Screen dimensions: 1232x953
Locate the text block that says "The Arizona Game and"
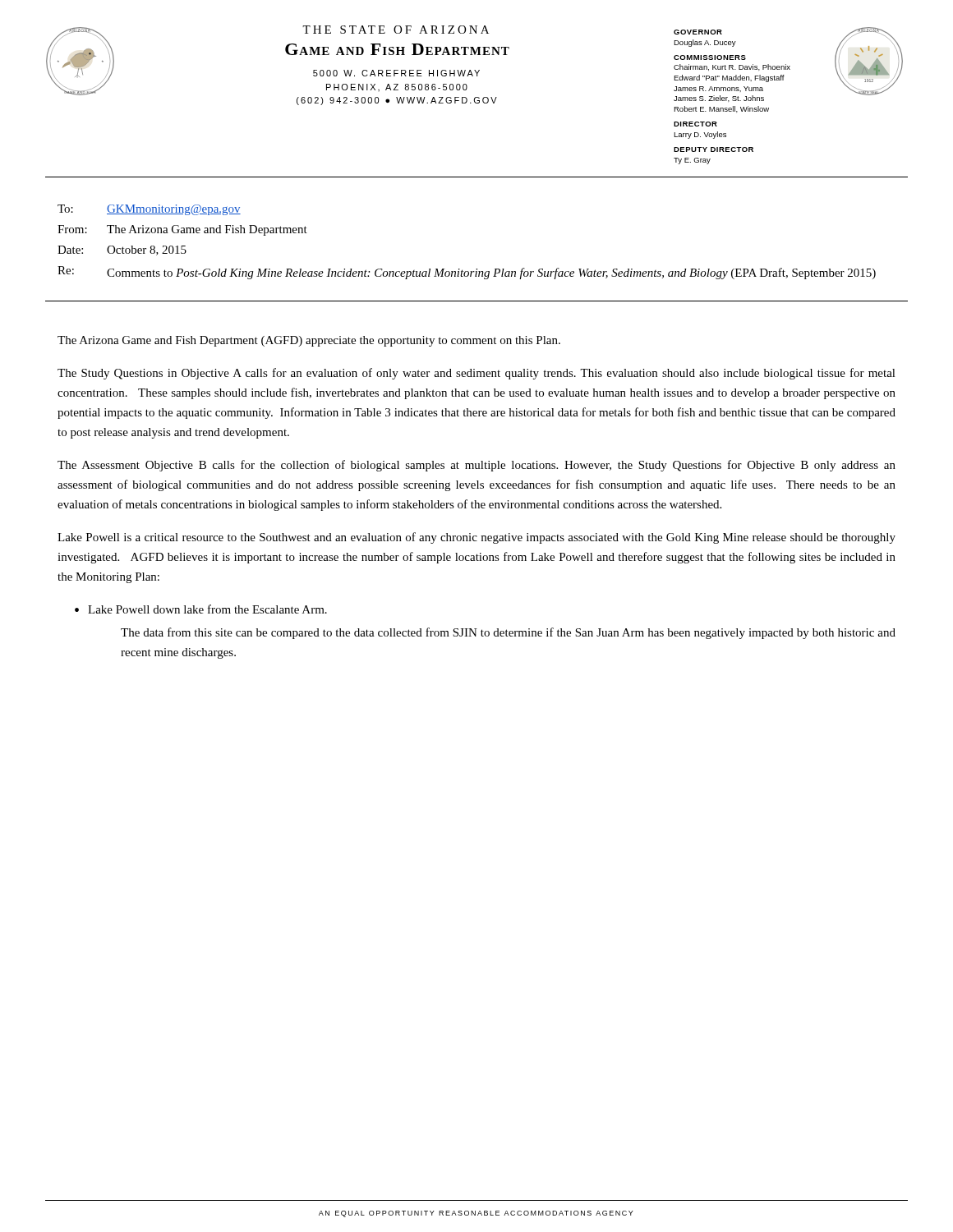(x=309, y=340)
